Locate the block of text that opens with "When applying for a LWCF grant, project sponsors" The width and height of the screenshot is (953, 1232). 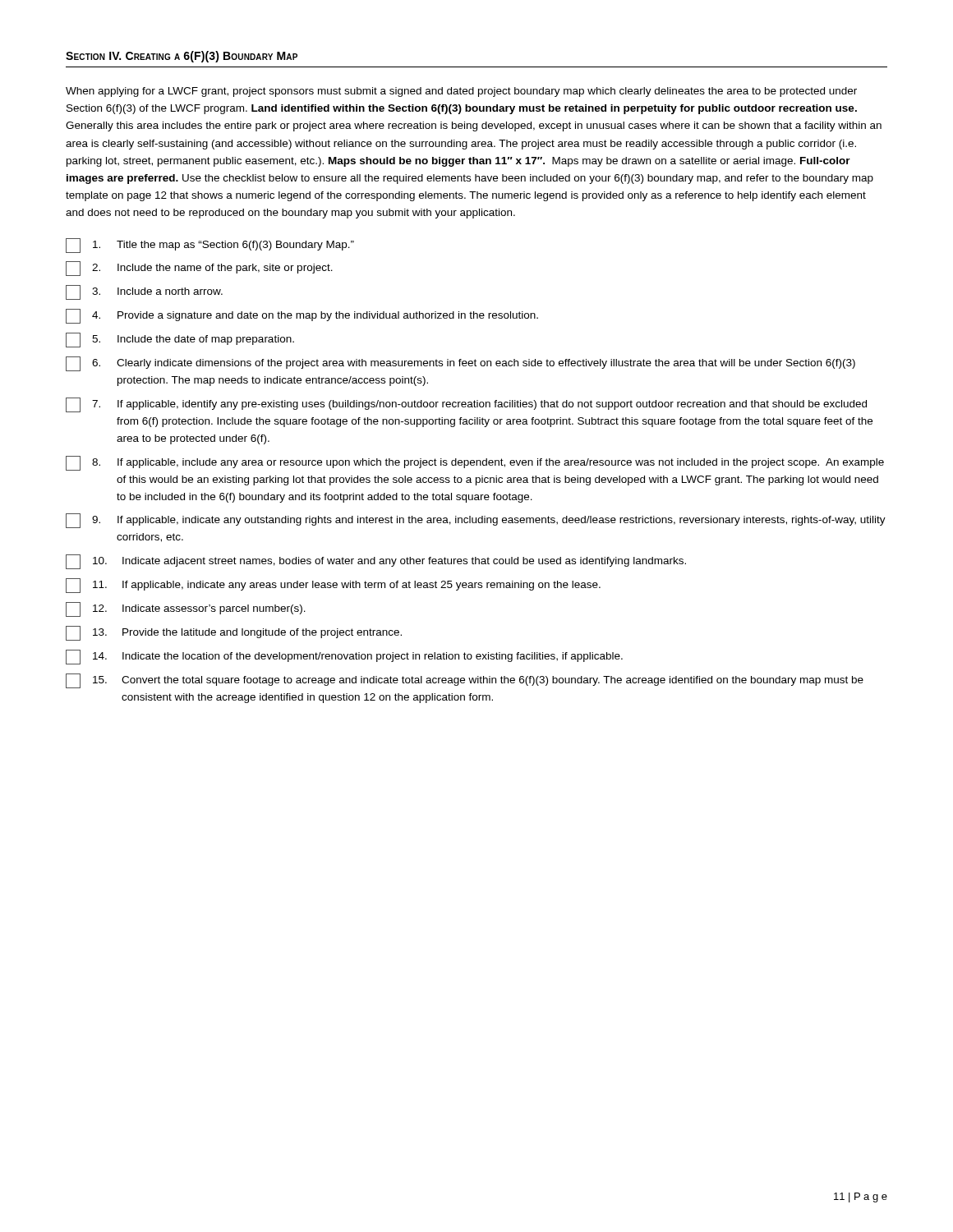(474, 152)
